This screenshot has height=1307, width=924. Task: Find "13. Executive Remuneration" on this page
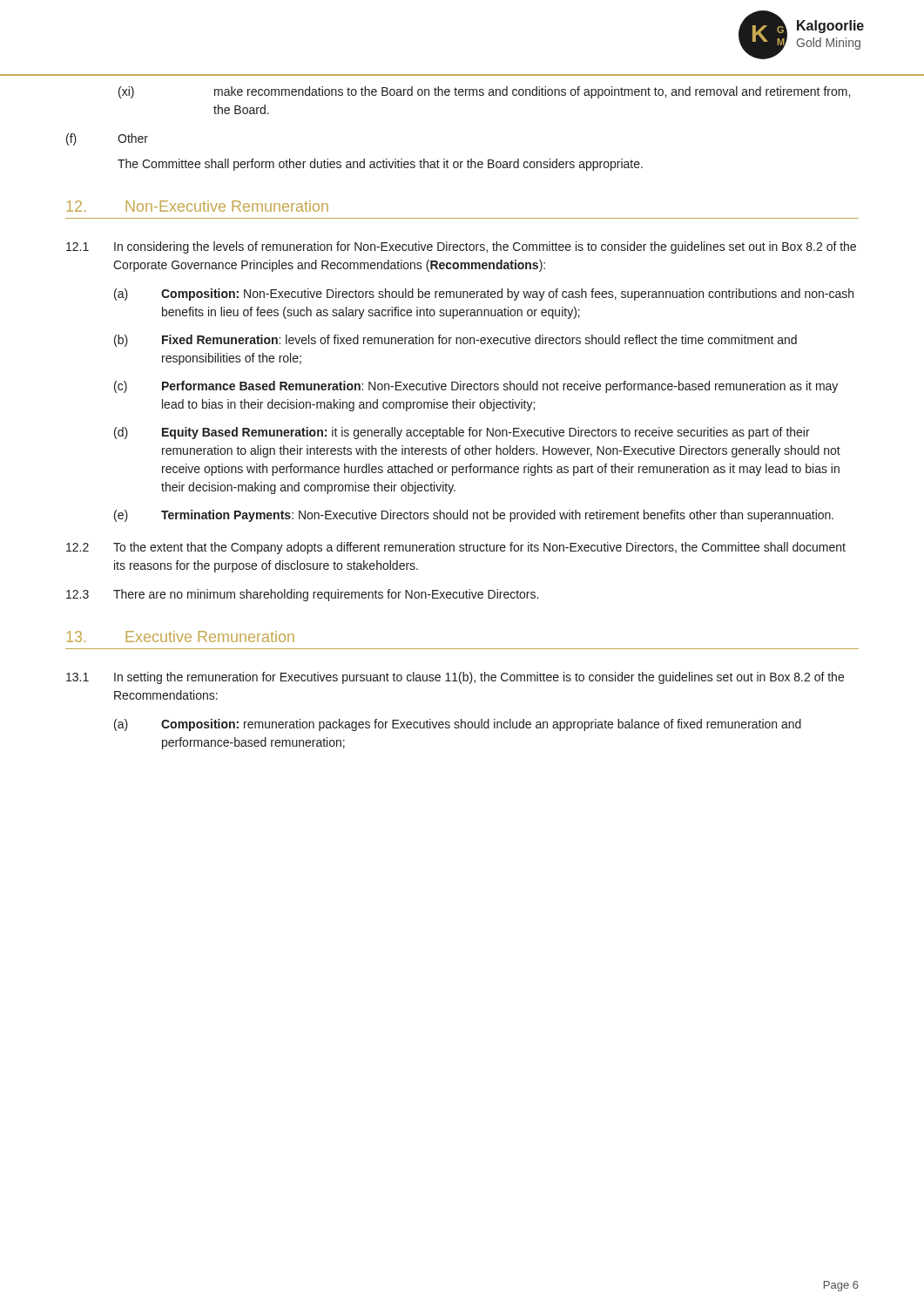coord(180,637)
